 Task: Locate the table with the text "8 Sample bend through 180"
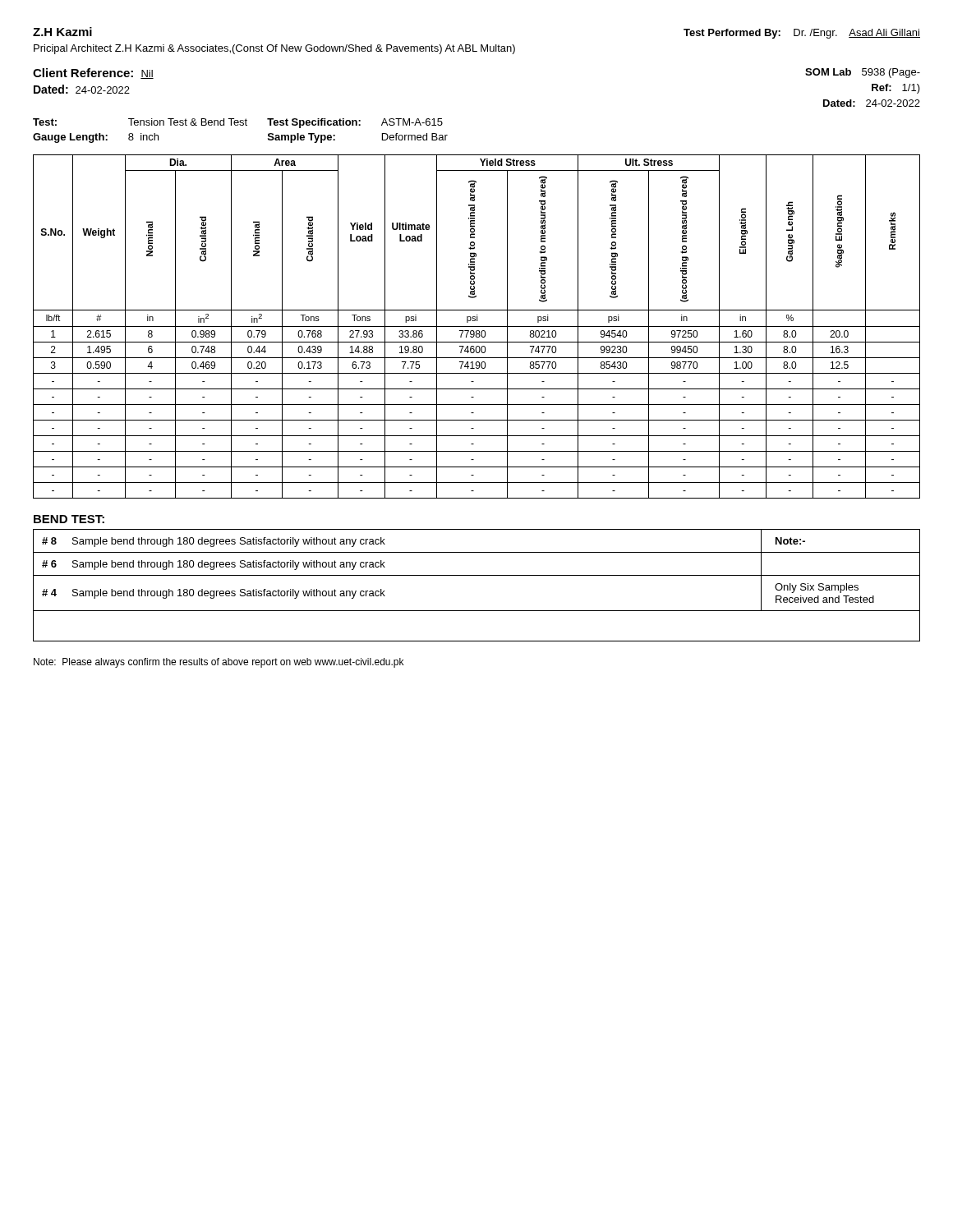click(x=476, y=585)
